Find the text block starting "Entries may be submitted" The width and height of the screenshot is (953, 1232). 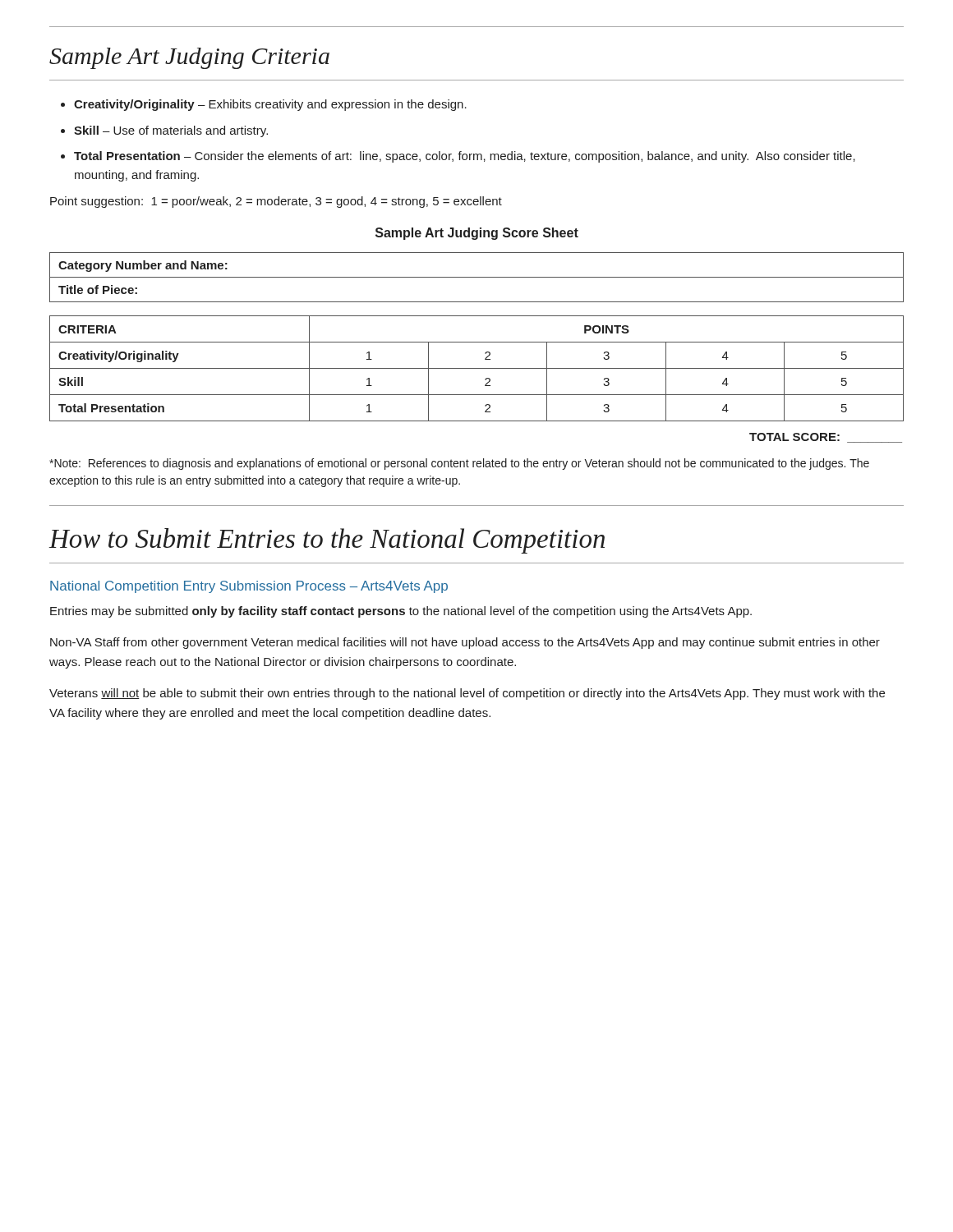click(x=401, y=611)
